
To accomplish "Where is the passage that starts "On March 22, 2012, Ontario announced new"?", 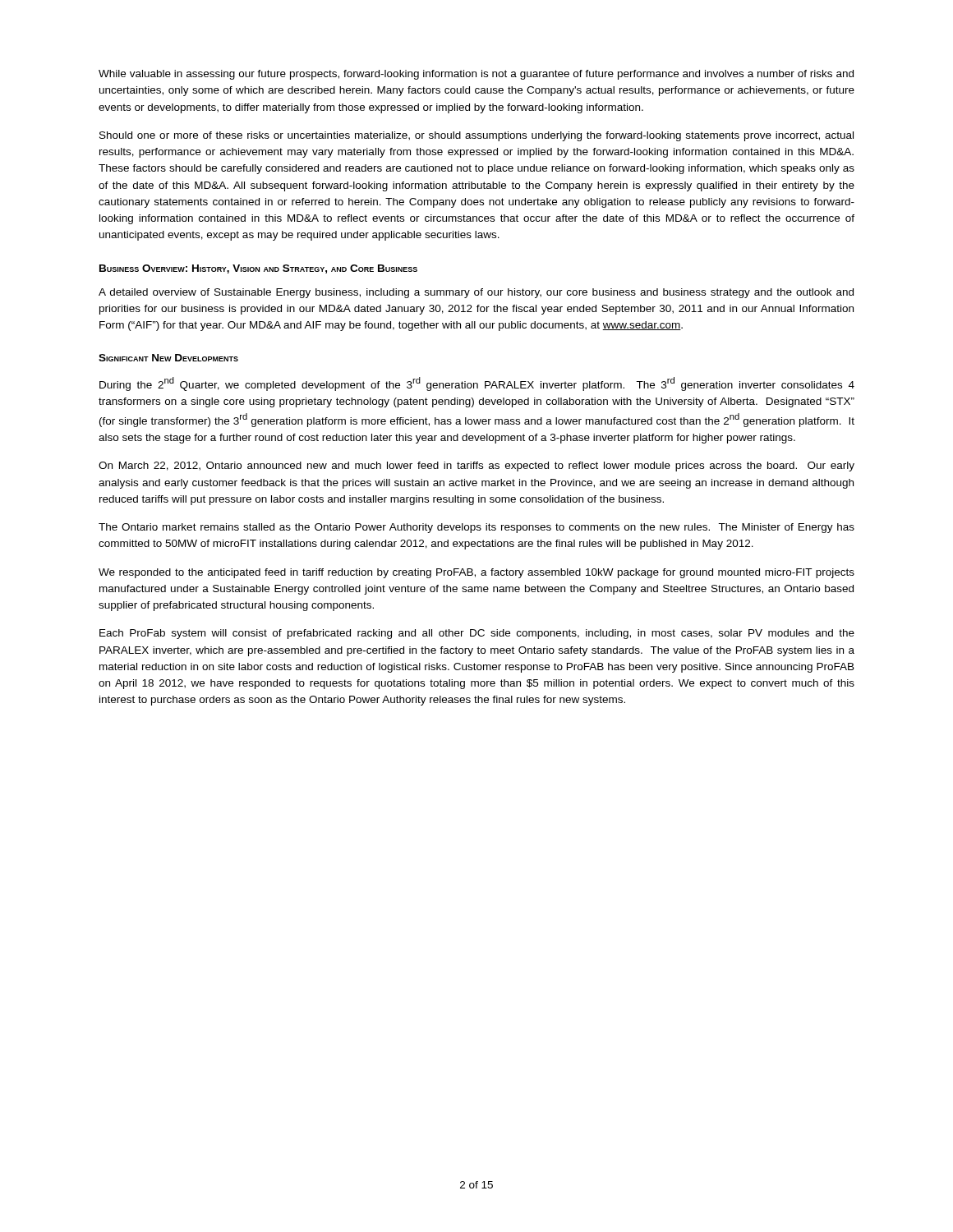I will (476, 482).
